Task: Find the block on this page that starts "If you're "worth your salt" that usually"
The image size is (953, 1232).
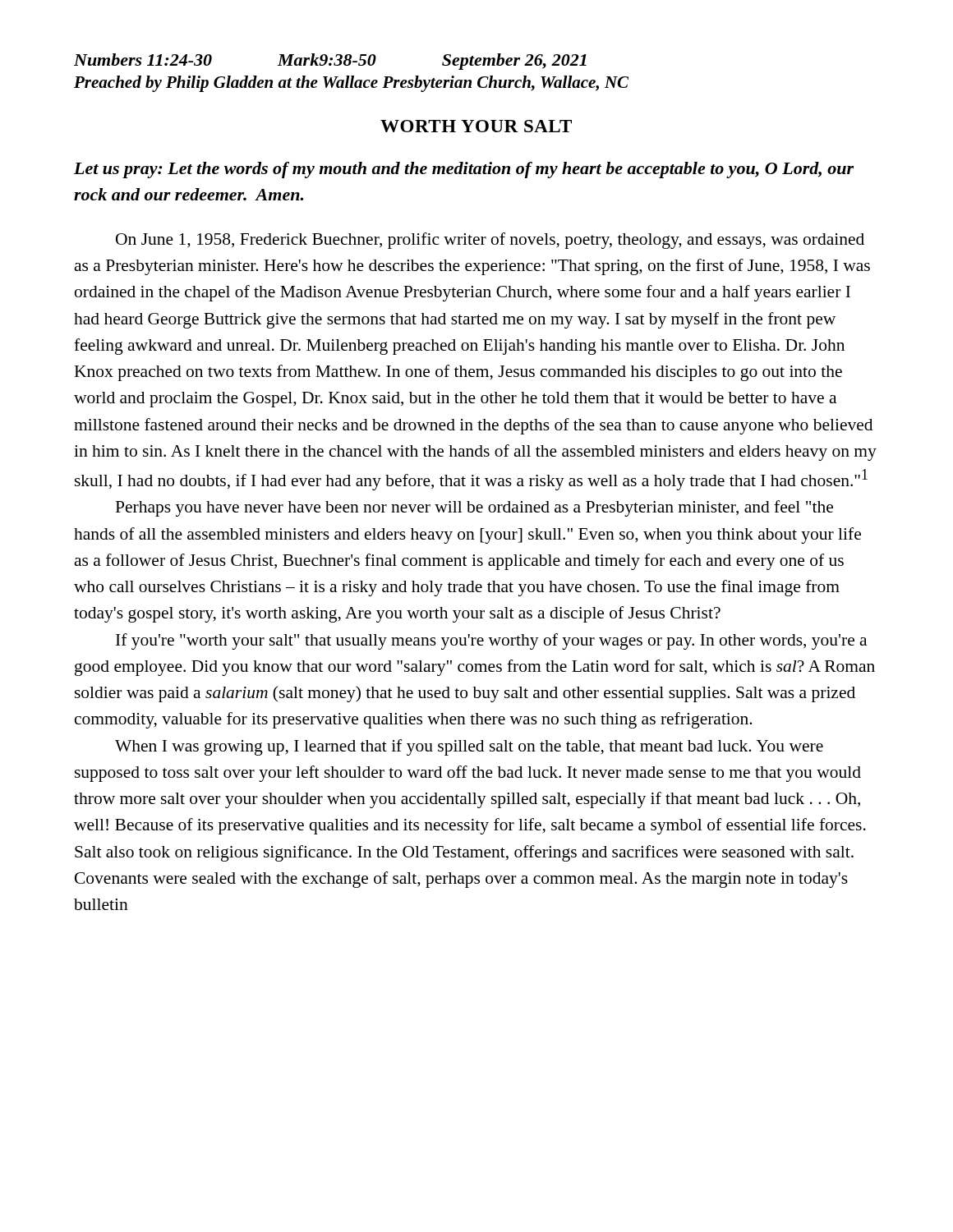Action: pos(476,679)
